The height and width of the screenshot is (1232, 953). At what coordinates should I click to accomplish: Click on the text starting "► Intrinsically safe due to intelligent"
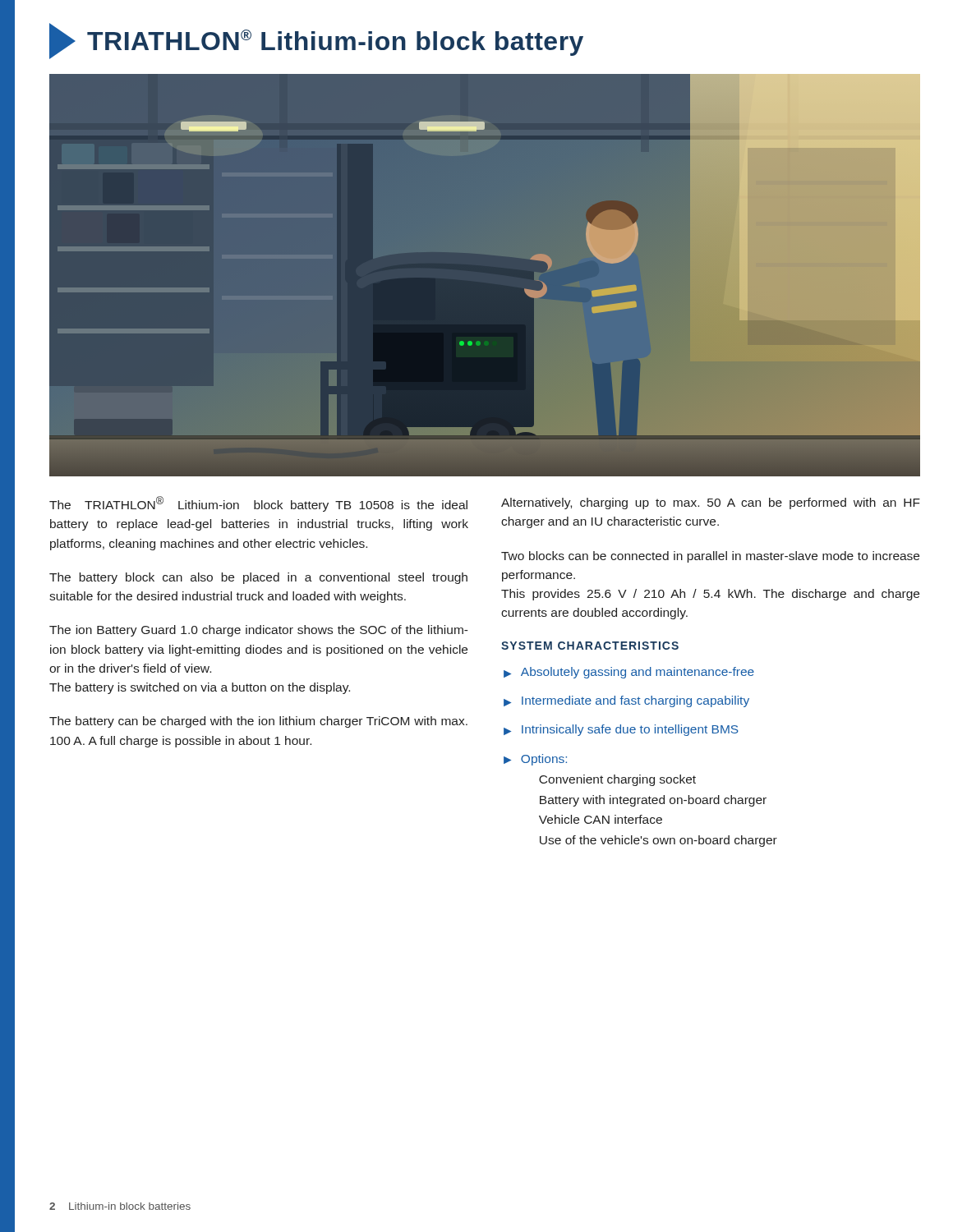click(x=620, y=730)
